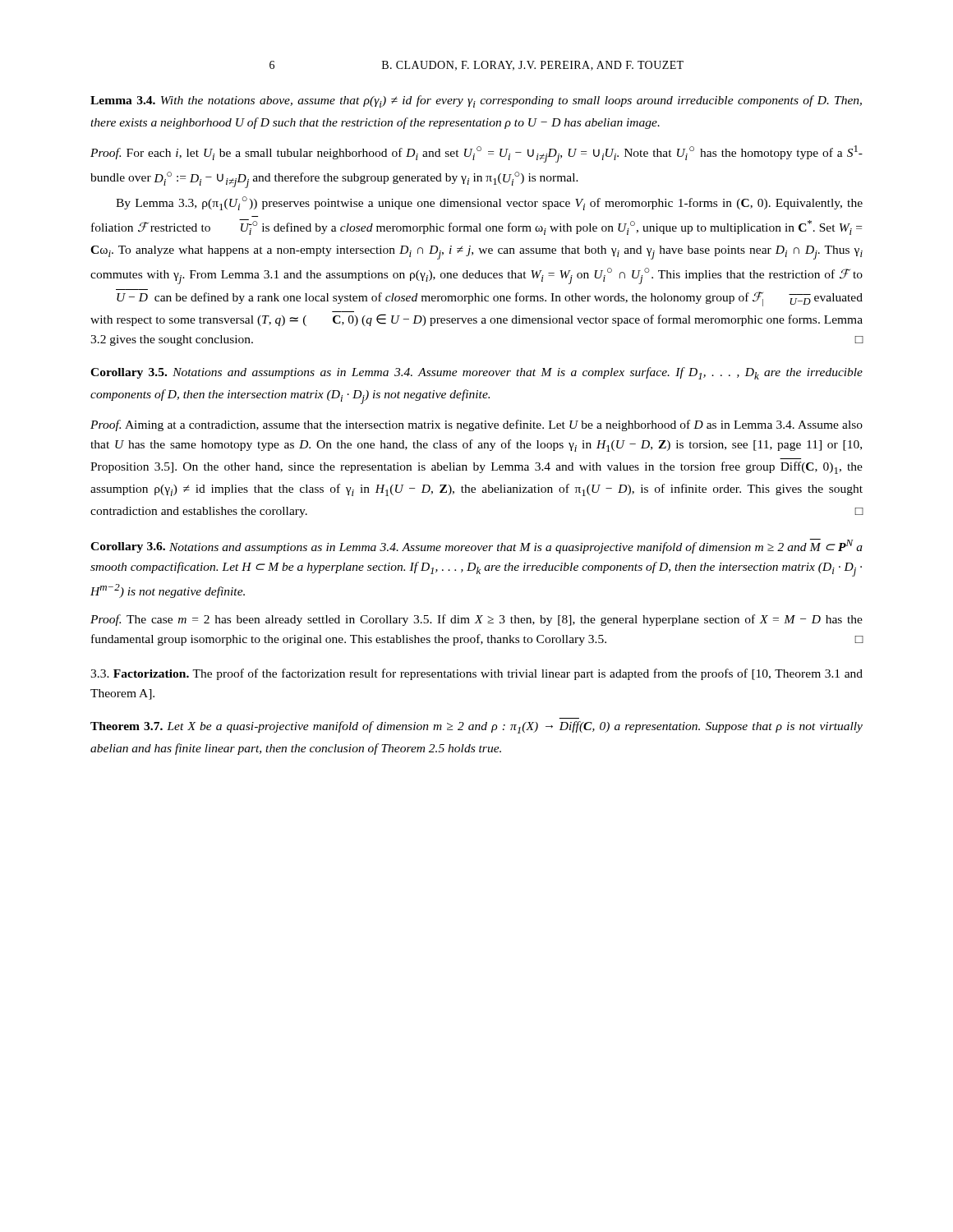Find the text block that reads "Theorem 3.7. Let X be a"

(476, 737)
